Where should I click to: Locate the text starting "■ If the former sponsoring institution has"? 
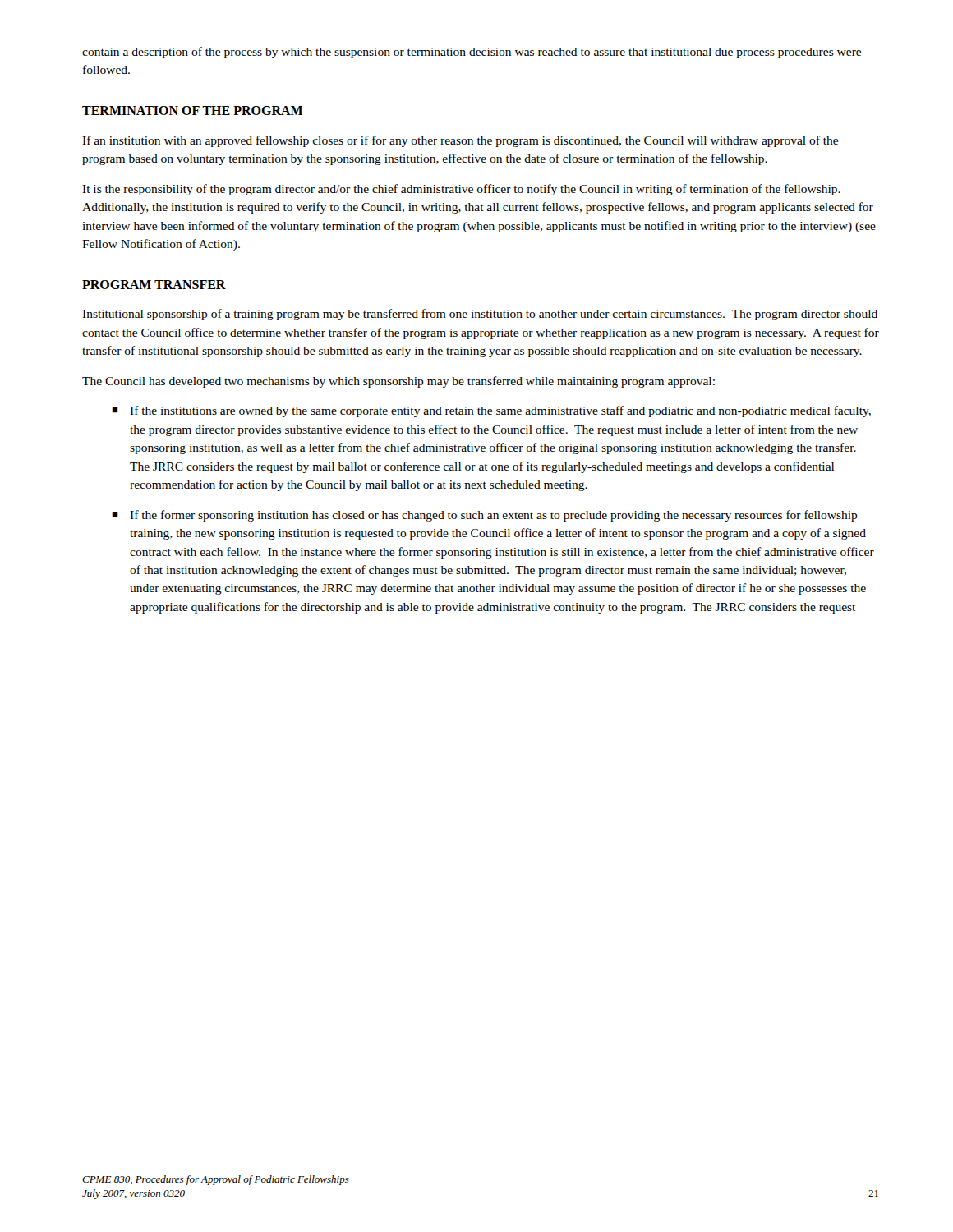click(x=495, y=561)
